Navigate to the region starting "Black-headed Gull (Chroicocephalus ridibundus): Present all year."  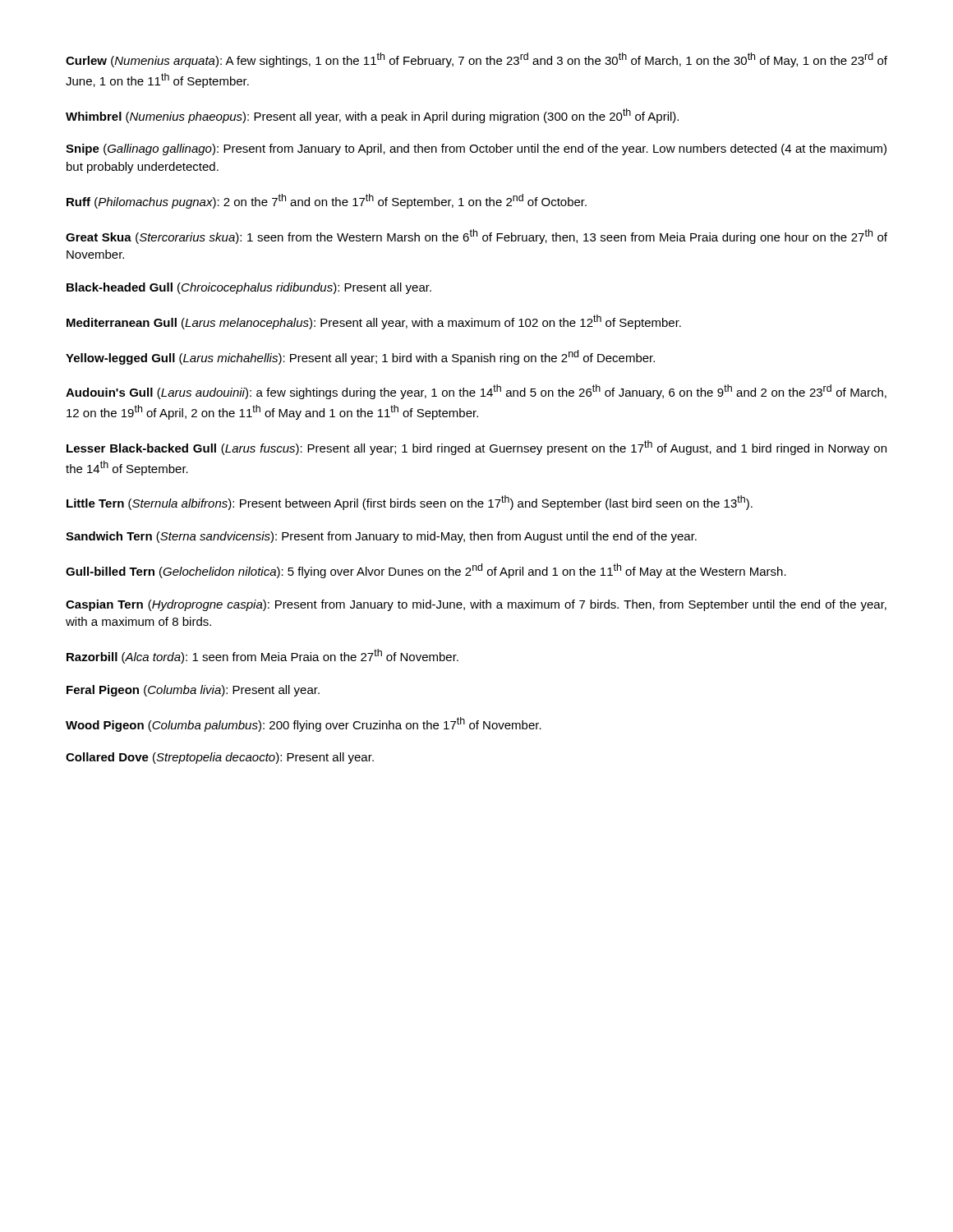tap(249, 287)
